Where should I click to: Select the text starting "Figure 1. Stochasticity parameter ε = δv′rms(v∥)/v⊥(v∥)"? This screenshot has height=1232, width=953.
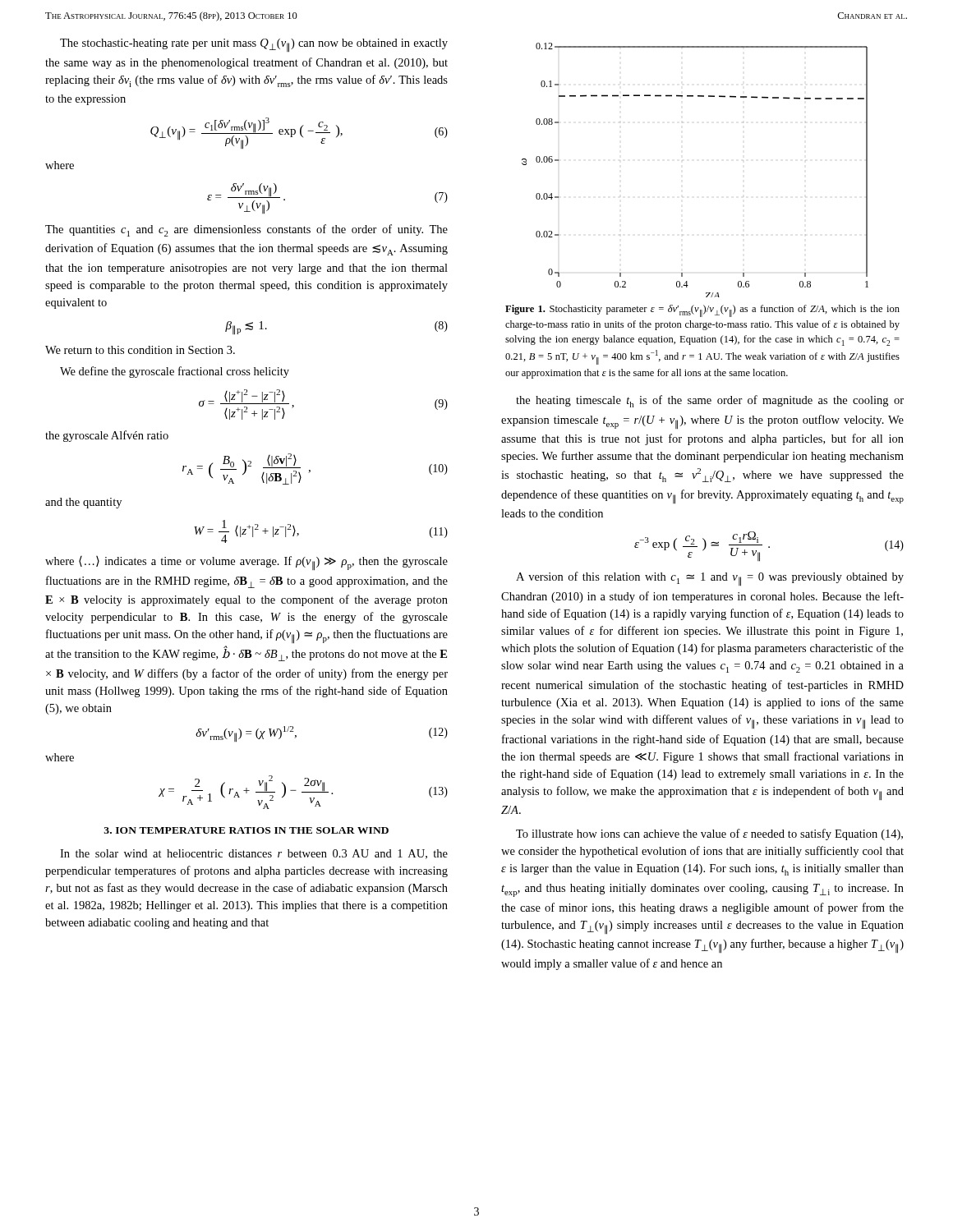(702, 341)
